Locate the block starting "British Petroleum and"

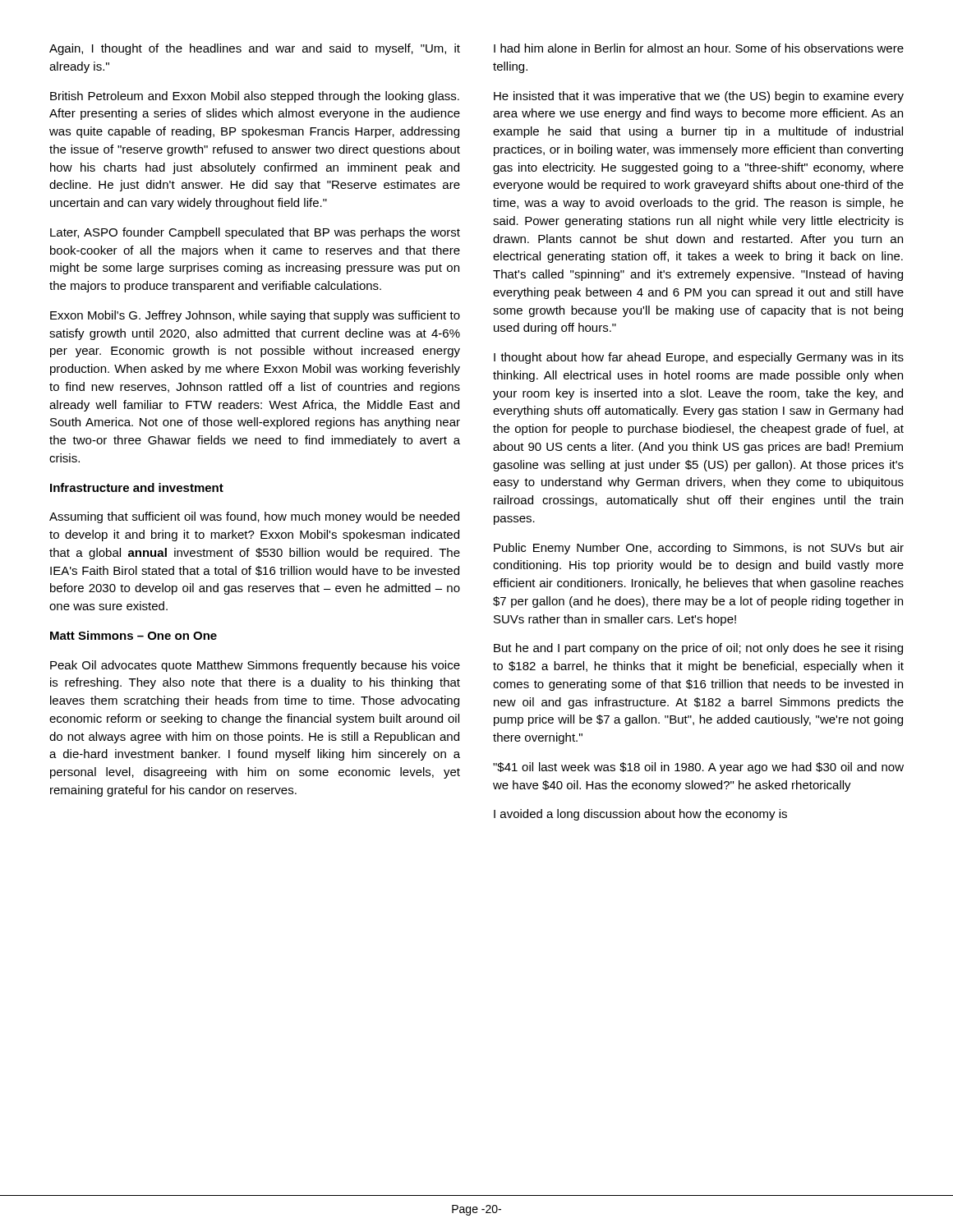[255, 149]
